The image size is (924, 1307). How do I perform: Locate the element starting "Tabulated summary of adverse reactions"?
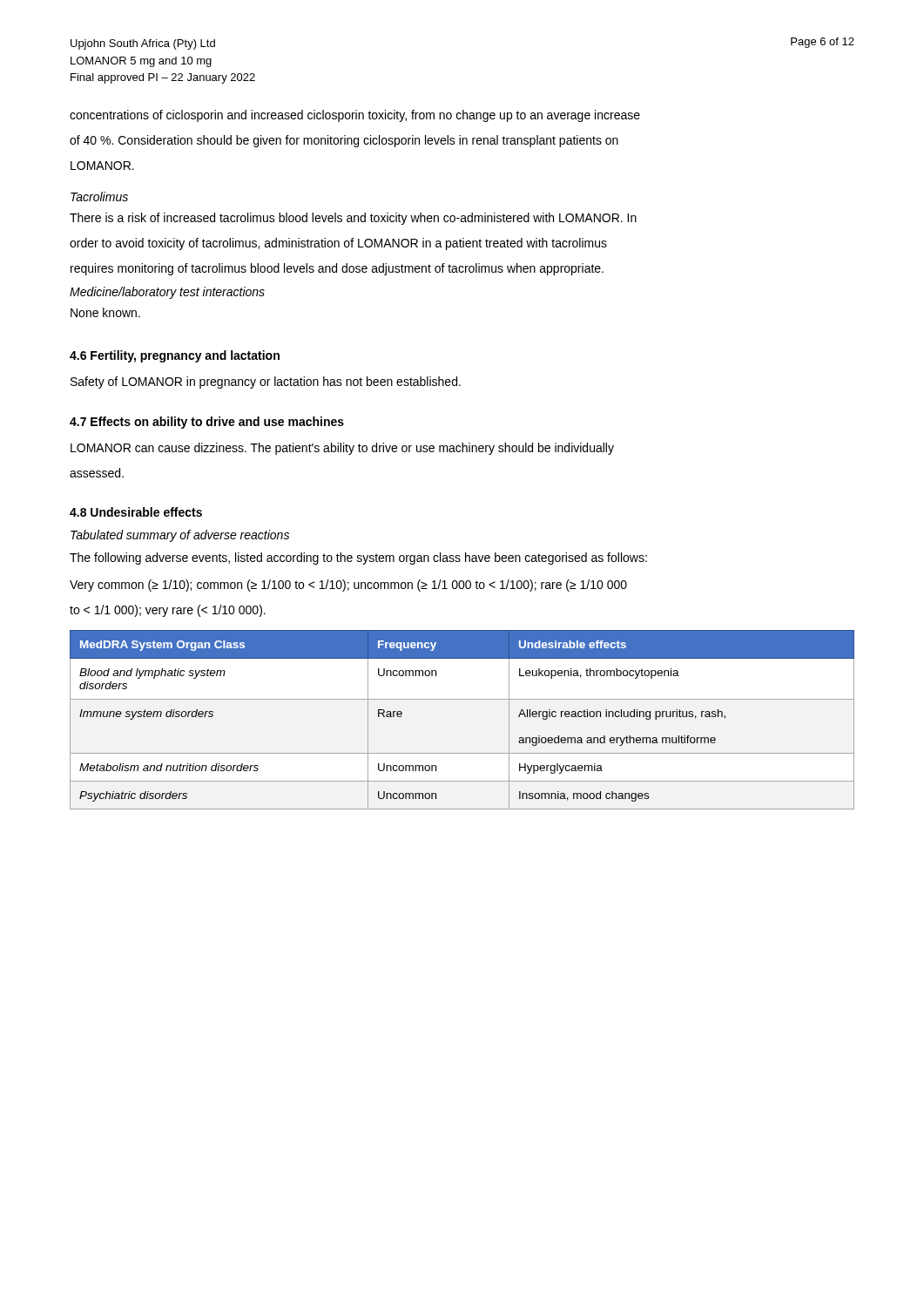click(x=180, y=535)
